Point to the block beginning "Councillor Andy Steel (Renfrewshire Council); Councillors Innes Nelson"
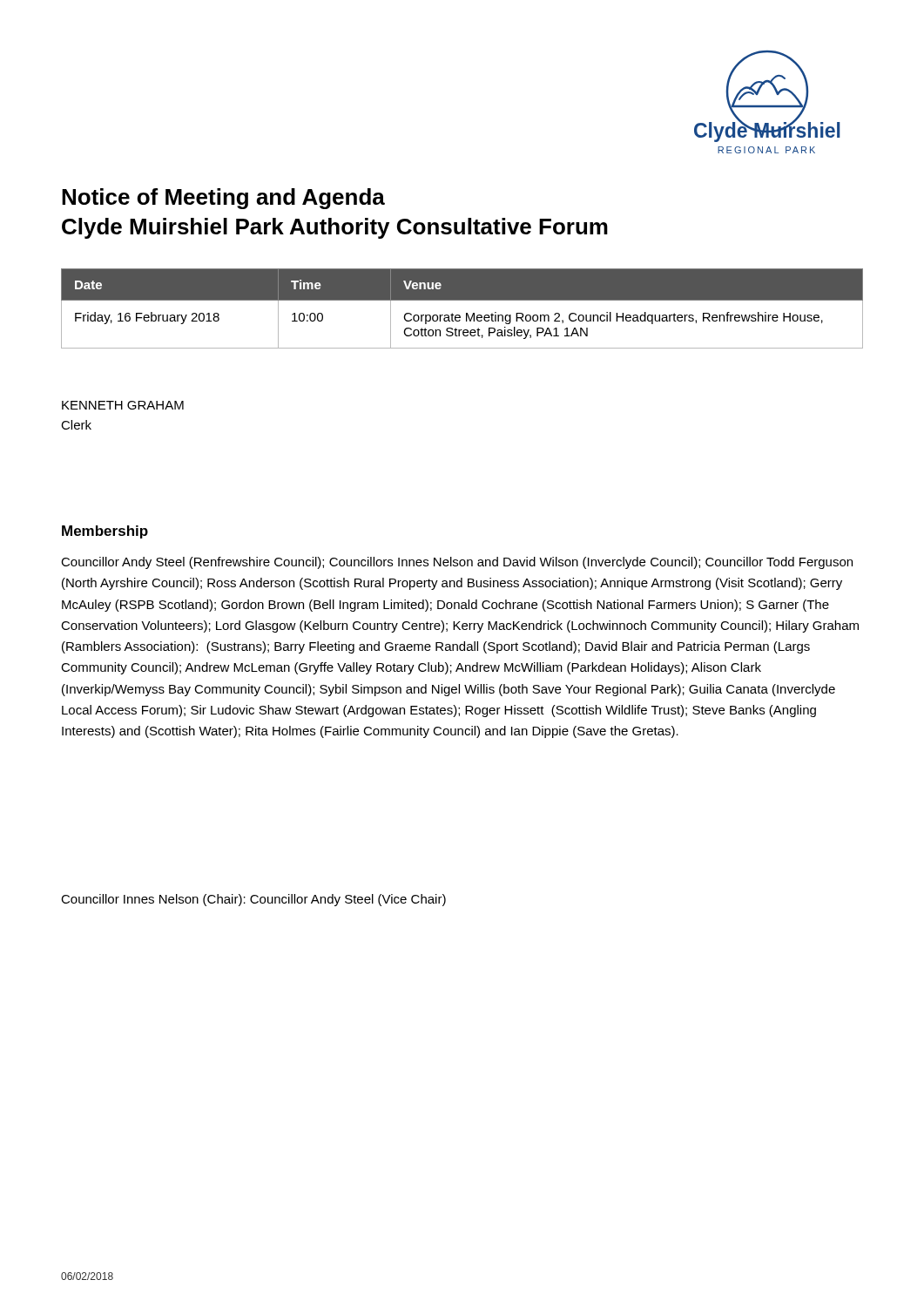This screenshot has height=1307, width=924. 462,647
